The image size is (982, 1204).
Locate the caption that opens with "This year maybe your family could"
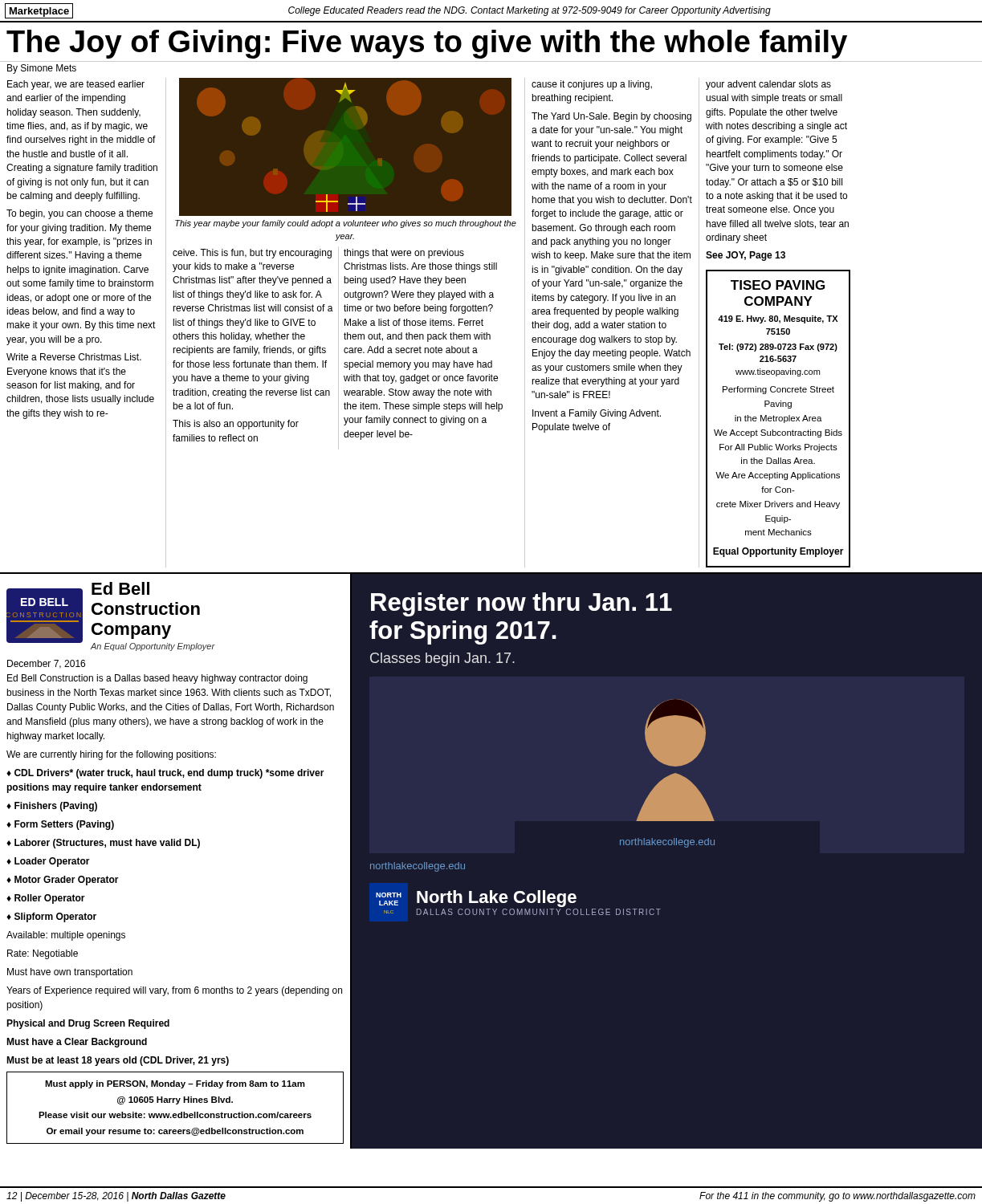345,229
